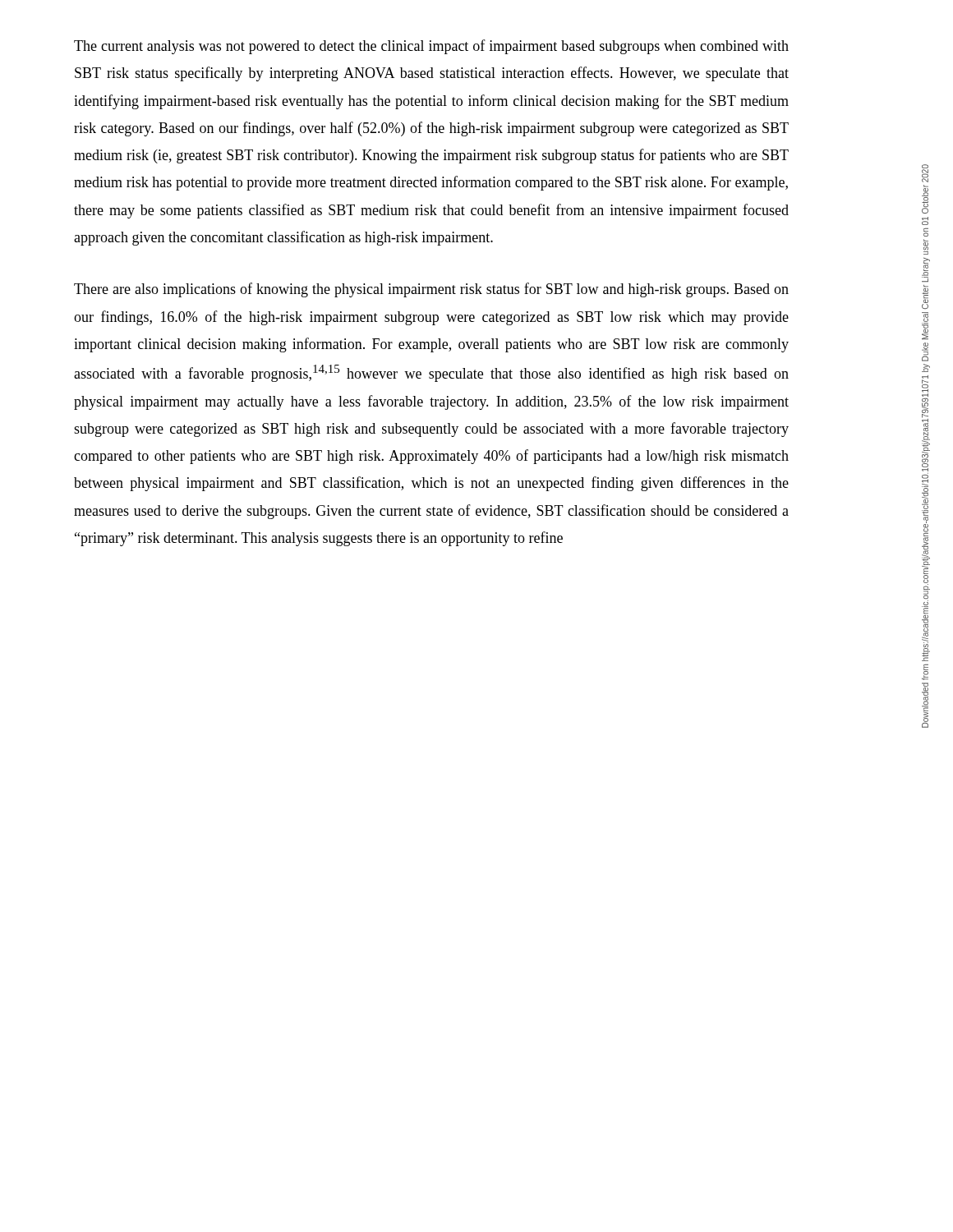Select the text block that reads "The current analysis was not powered"
The image size is (953, 1232).
click(431, 142)
